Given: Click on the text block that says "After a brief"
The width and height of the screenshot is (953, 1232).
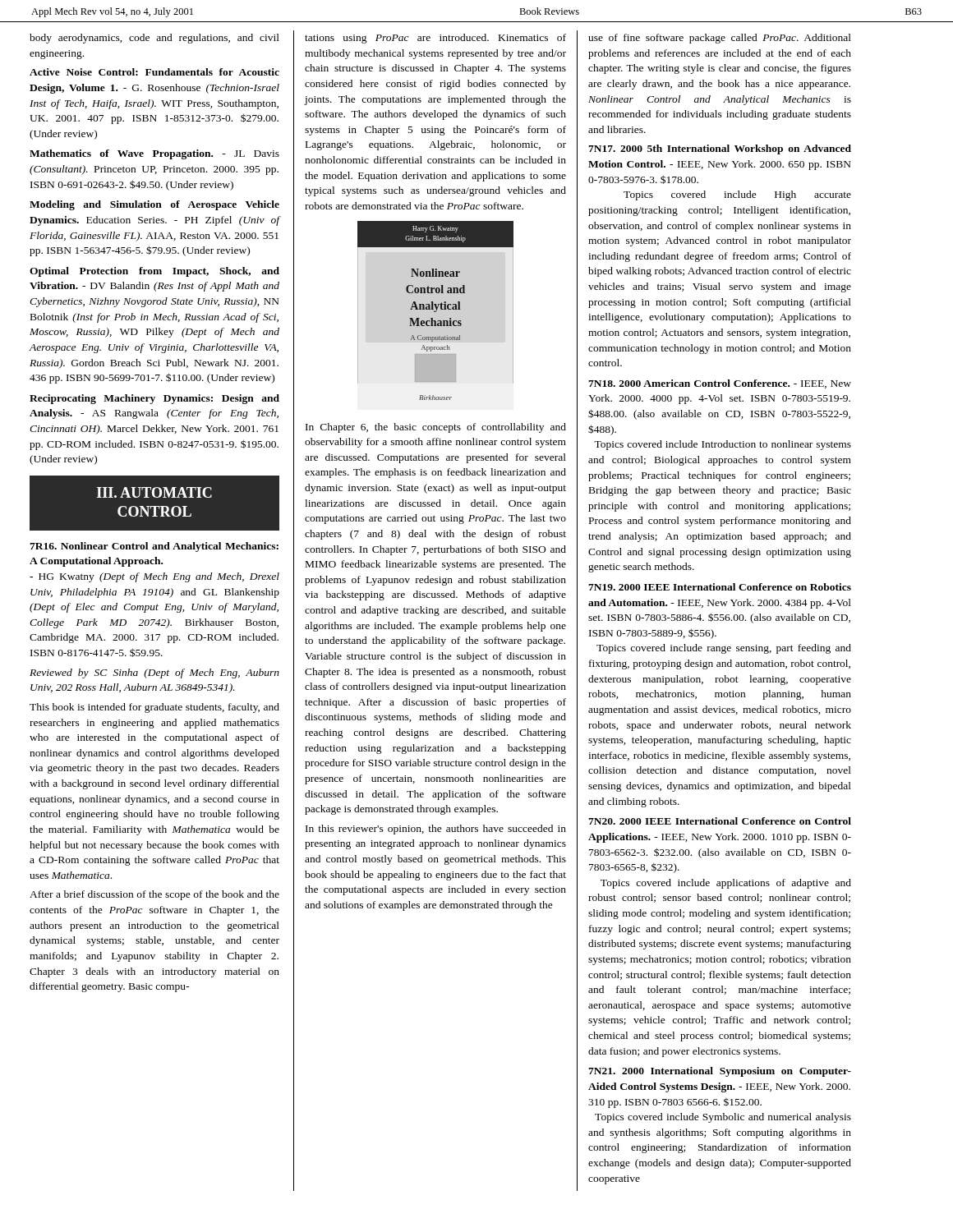Looking at the screenshot, I should coord(154,940).
